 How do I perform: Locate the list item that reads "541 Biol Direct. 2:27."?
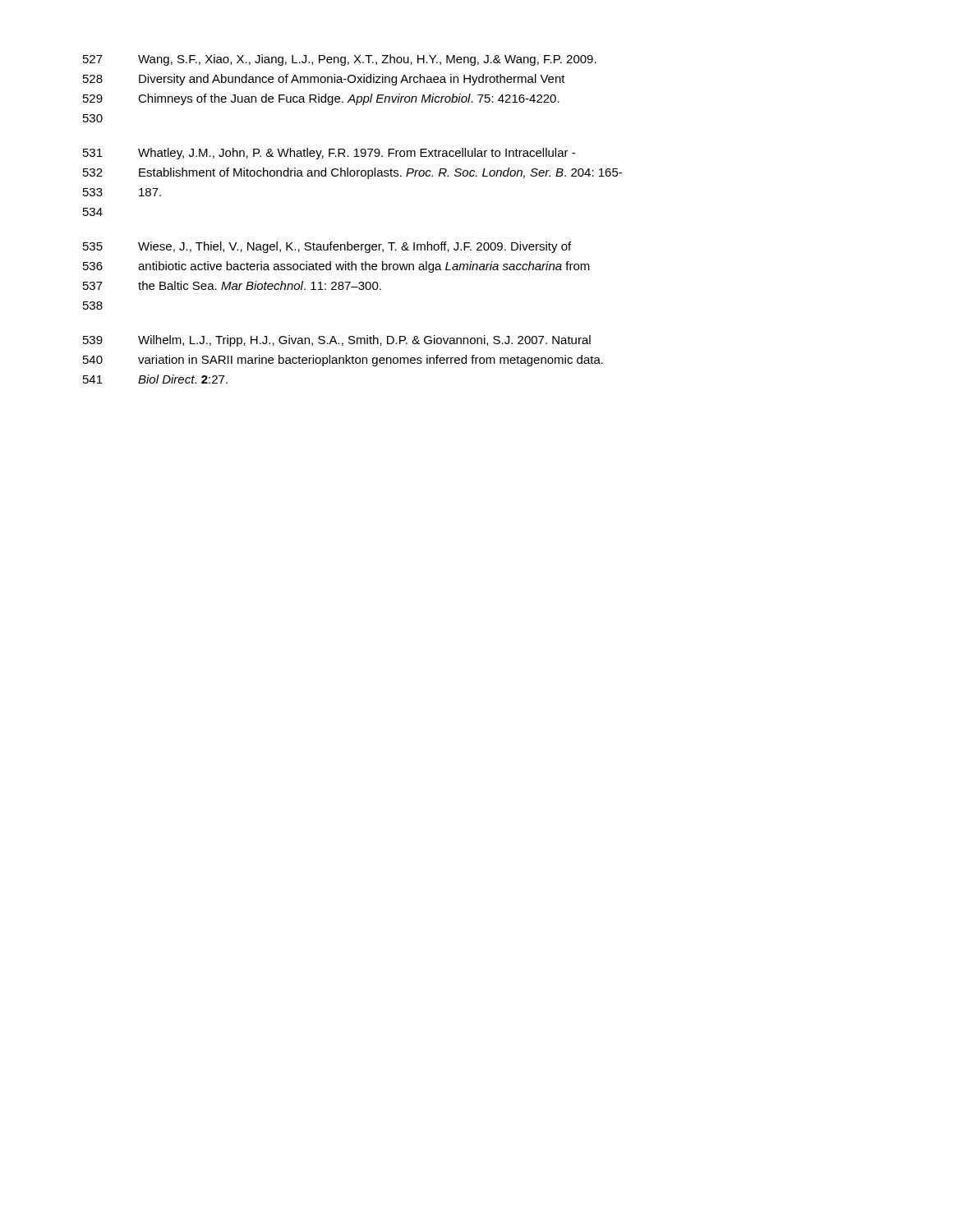click(155, 379)
